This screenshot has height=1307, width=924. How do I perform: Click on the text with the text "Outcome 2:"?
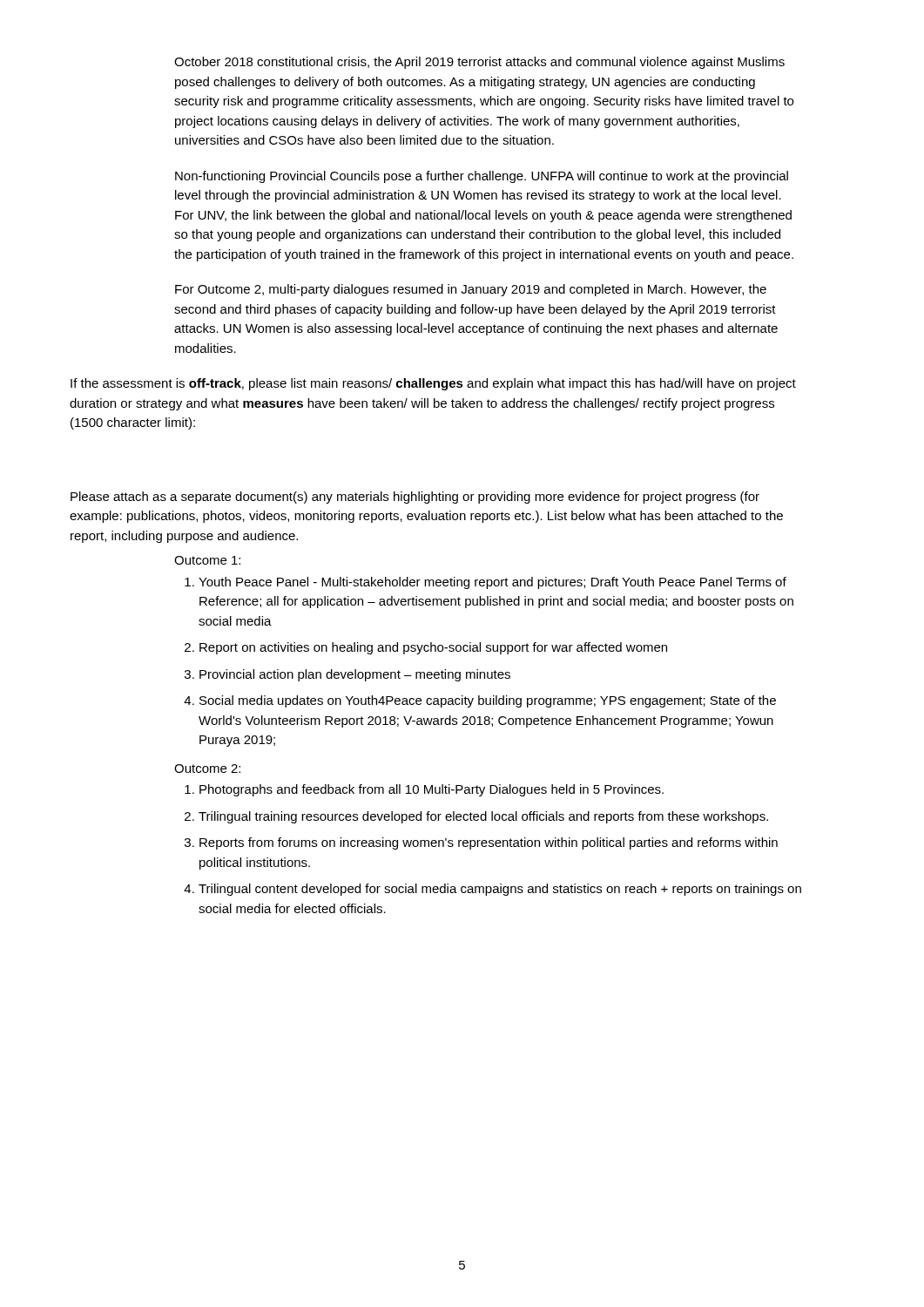[208, 768]
